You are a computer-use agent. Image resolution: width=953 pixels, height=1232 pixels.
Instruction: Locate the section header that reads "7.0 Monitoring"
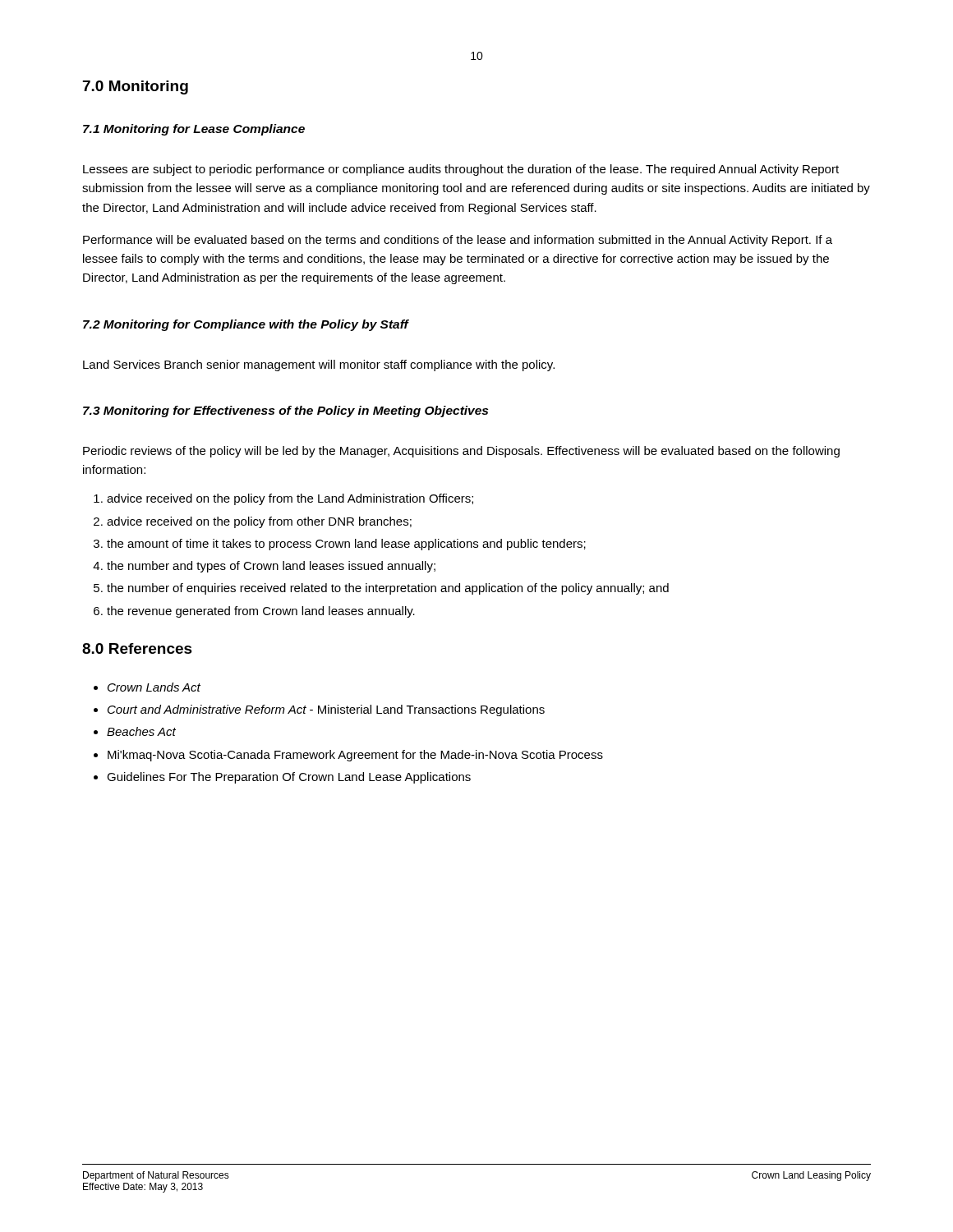click(x=136, y=87)
